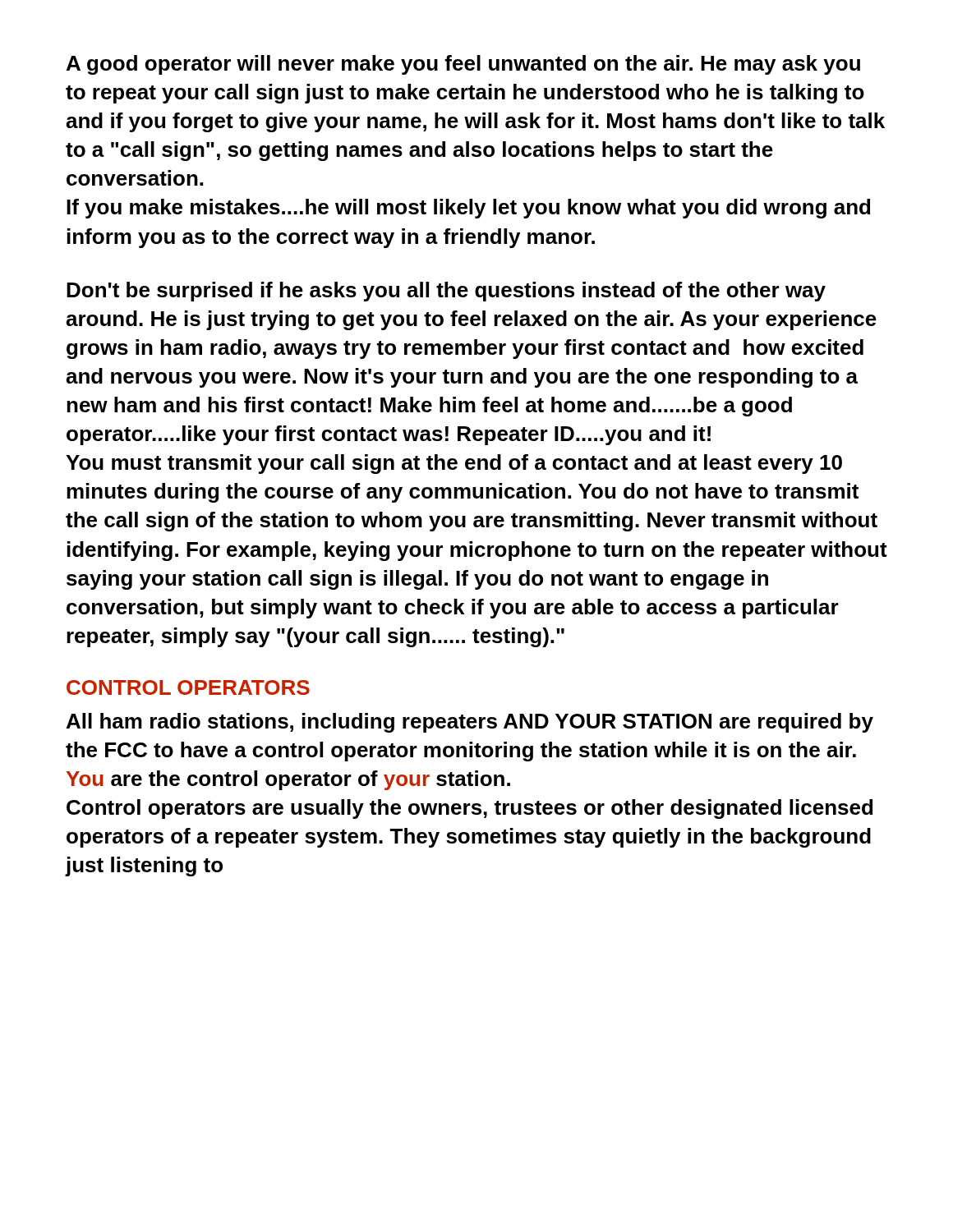Find the text block that reads "Don't be surprised"
This screenshot has width=953, height=1232.
[x=476, y=463]
